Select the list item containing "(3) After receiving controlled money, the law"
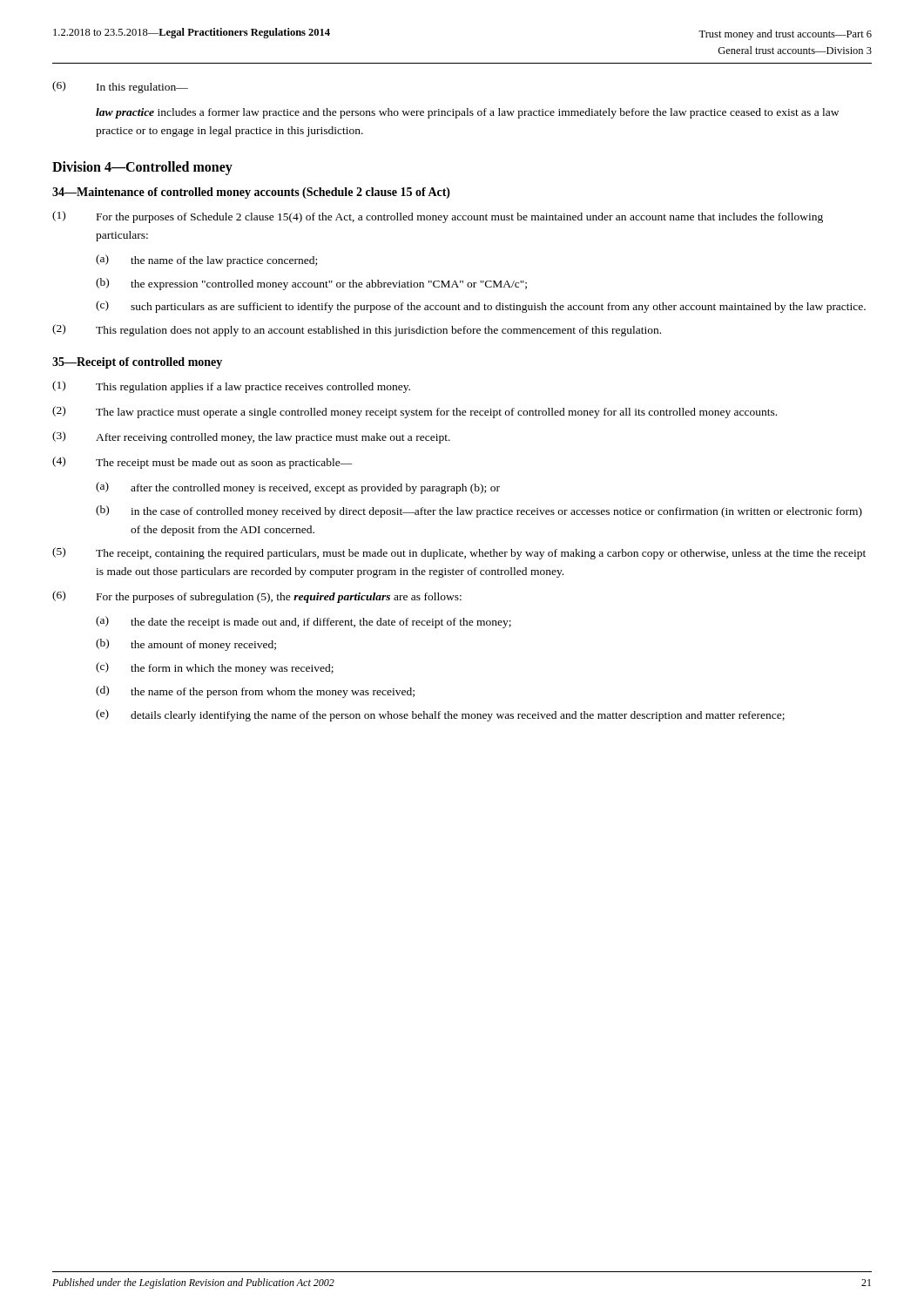Screen dimensions: 1307x924 click(x=251, y=437)
